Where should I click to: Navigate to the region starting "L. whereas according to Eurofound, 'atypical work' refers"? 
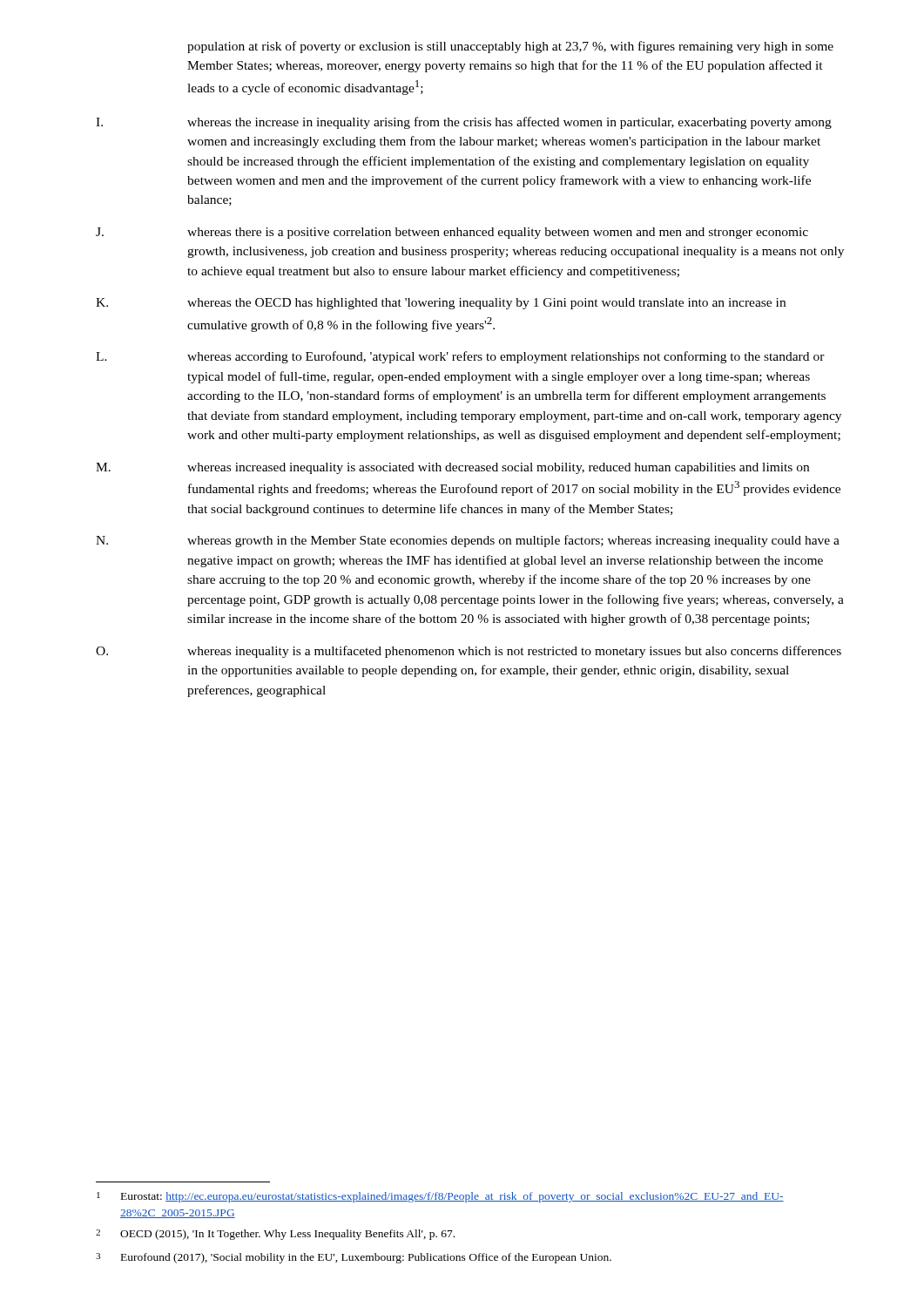[471, 396]
